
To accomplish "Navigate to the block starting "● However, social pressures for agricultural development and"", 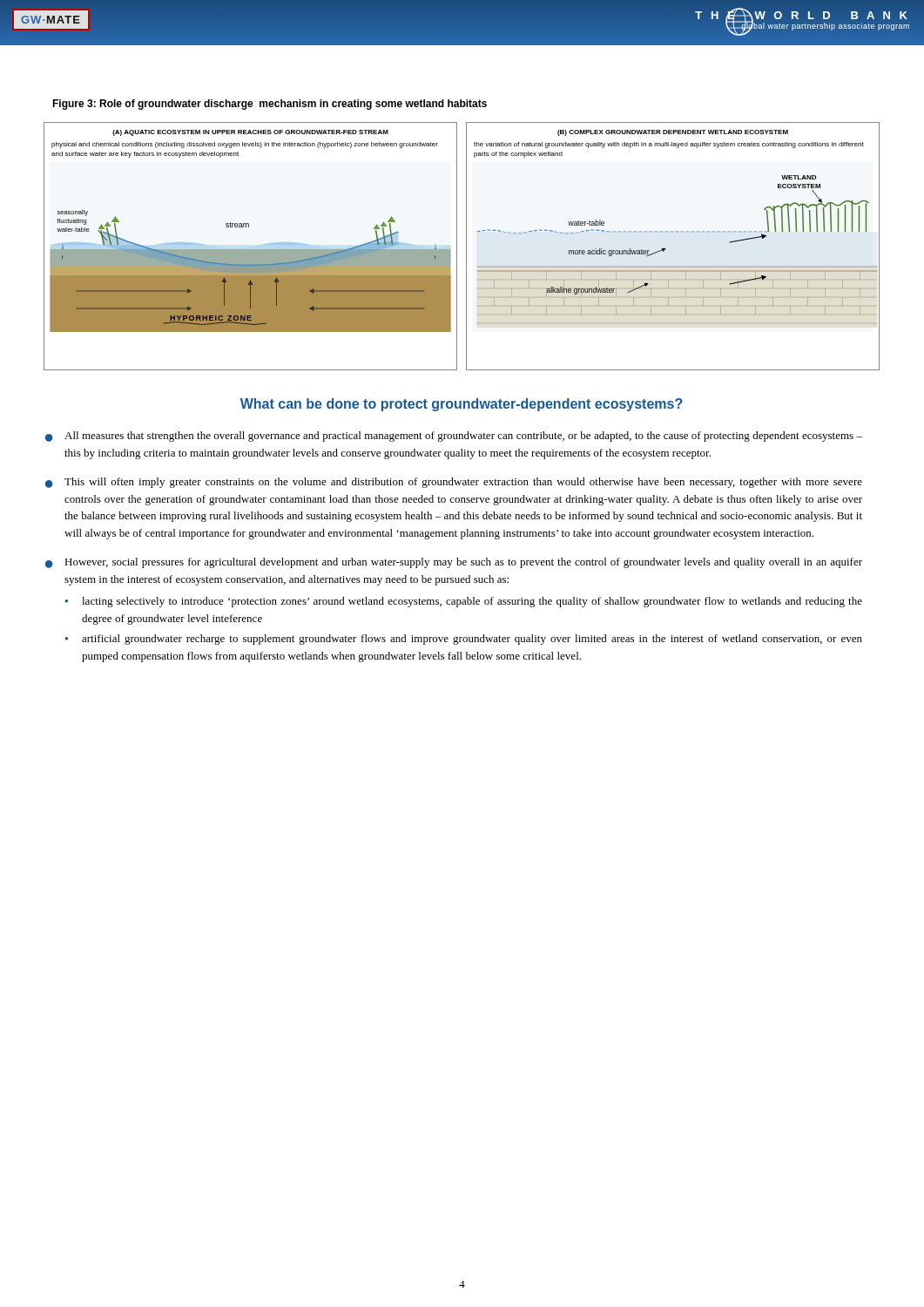I will 453,609.
